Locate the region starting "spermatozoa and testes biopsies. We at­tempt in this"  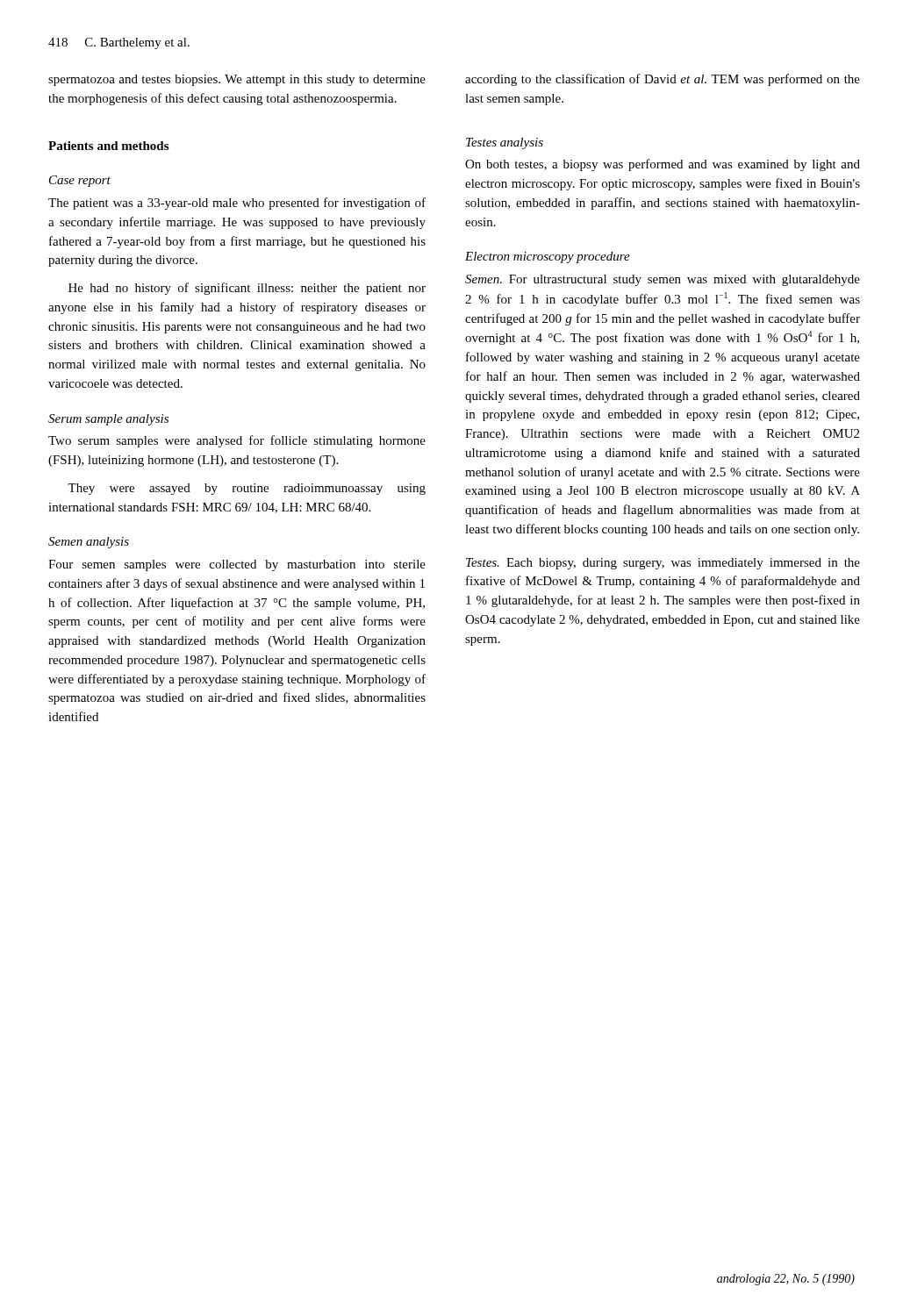point(237,89)
